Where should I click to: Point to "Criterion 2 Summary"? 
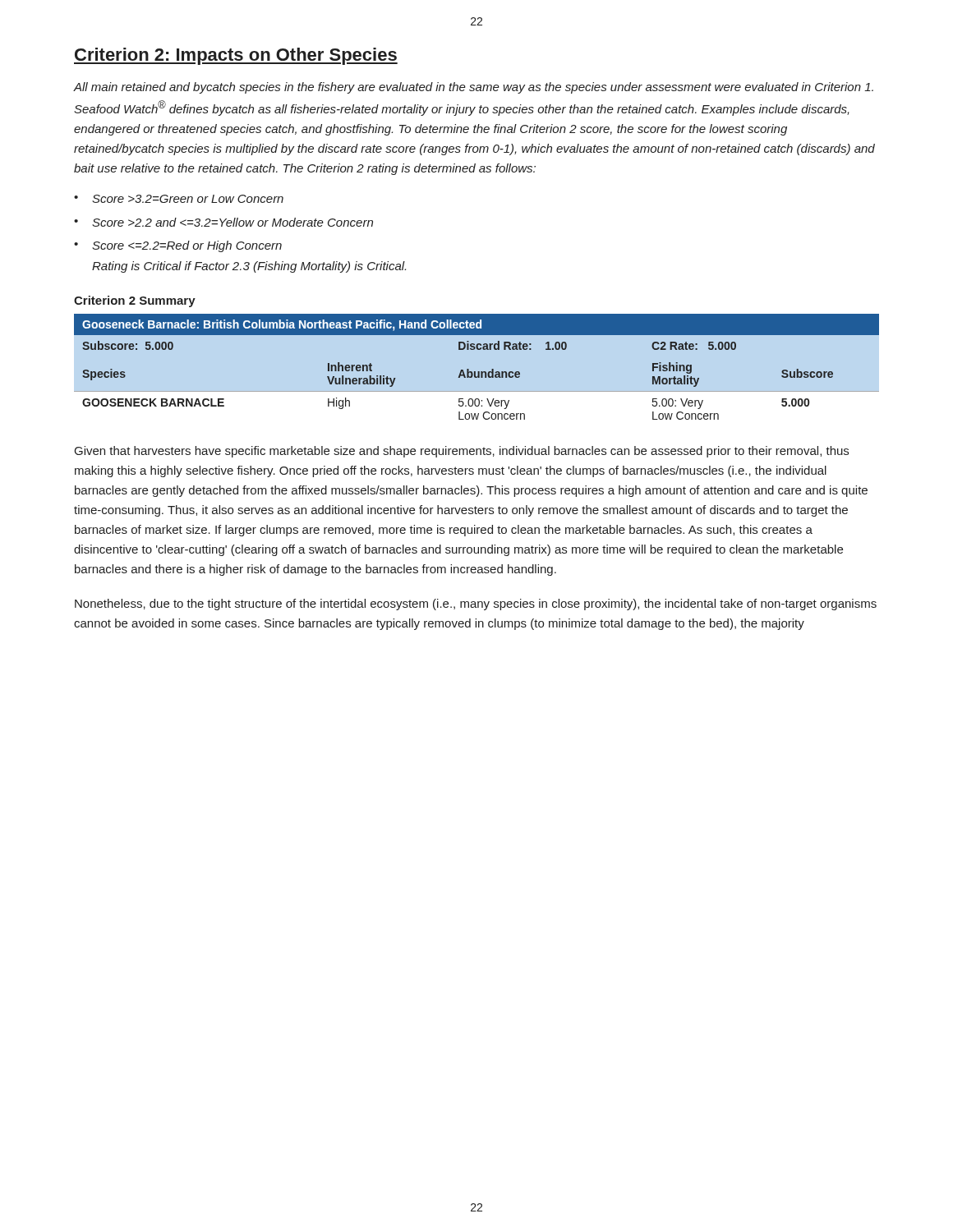(x=135, y=300)
